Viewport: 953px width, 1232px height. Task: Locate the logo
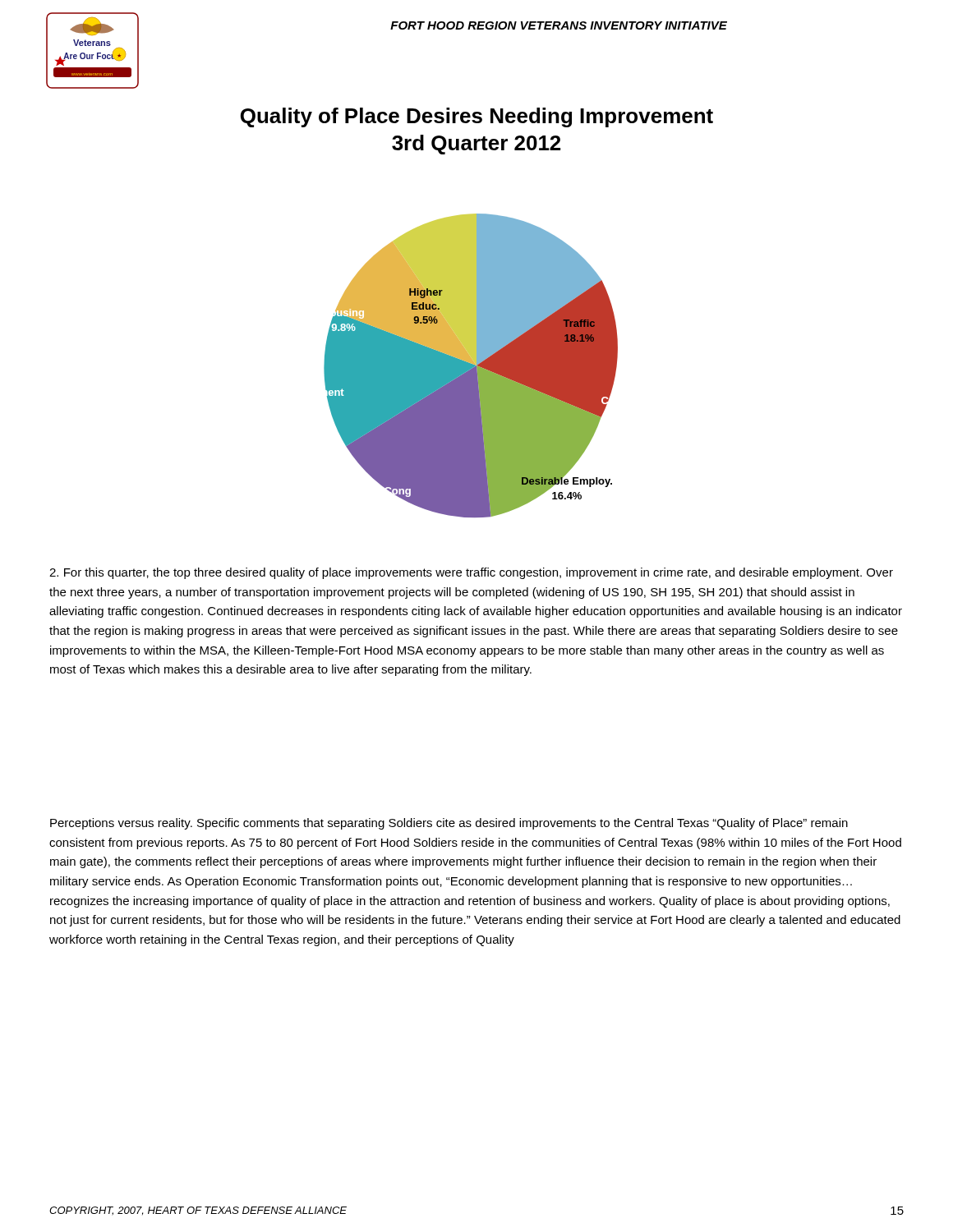pos(92,51)
